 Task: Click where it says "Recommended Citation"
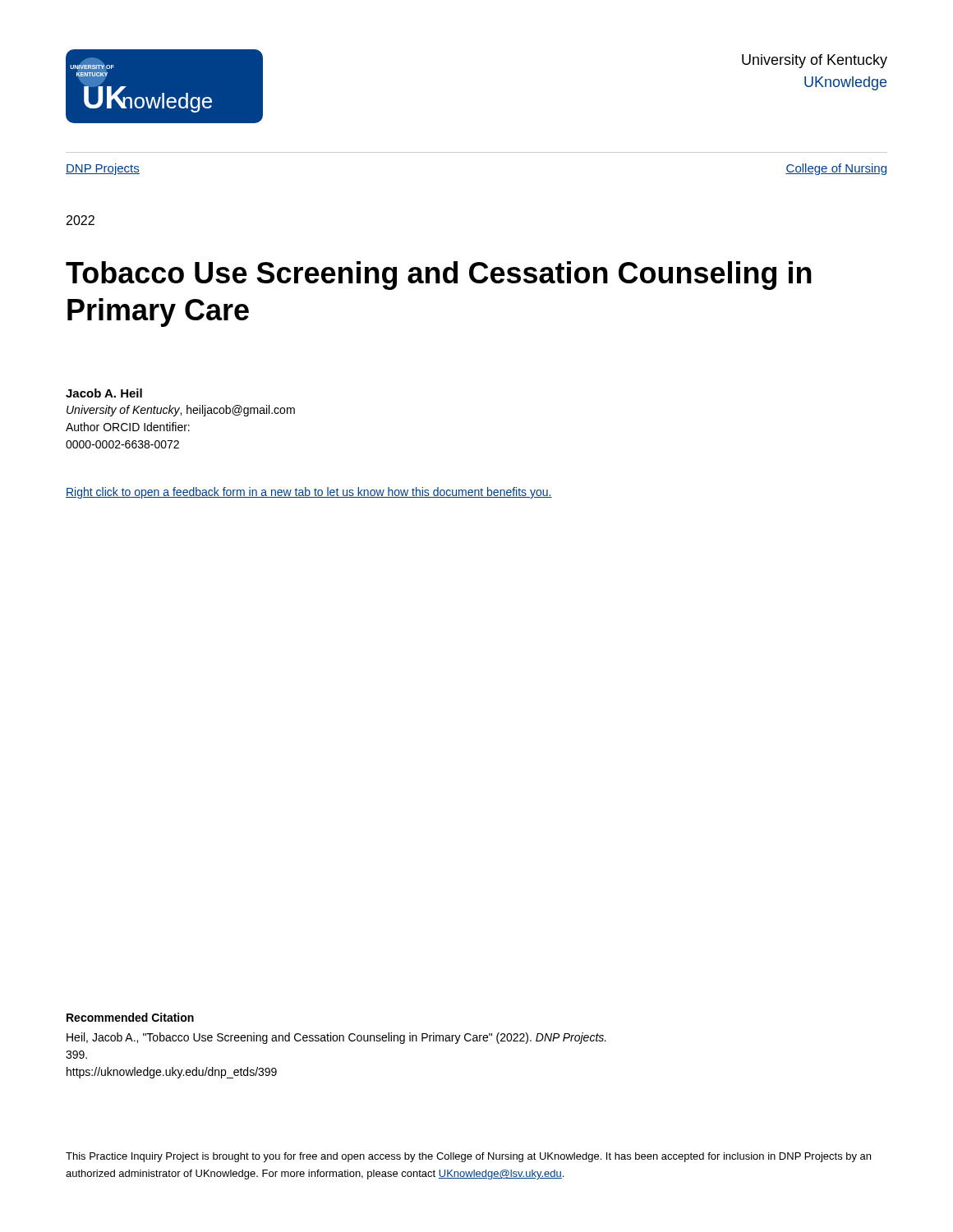[130, 1018]
